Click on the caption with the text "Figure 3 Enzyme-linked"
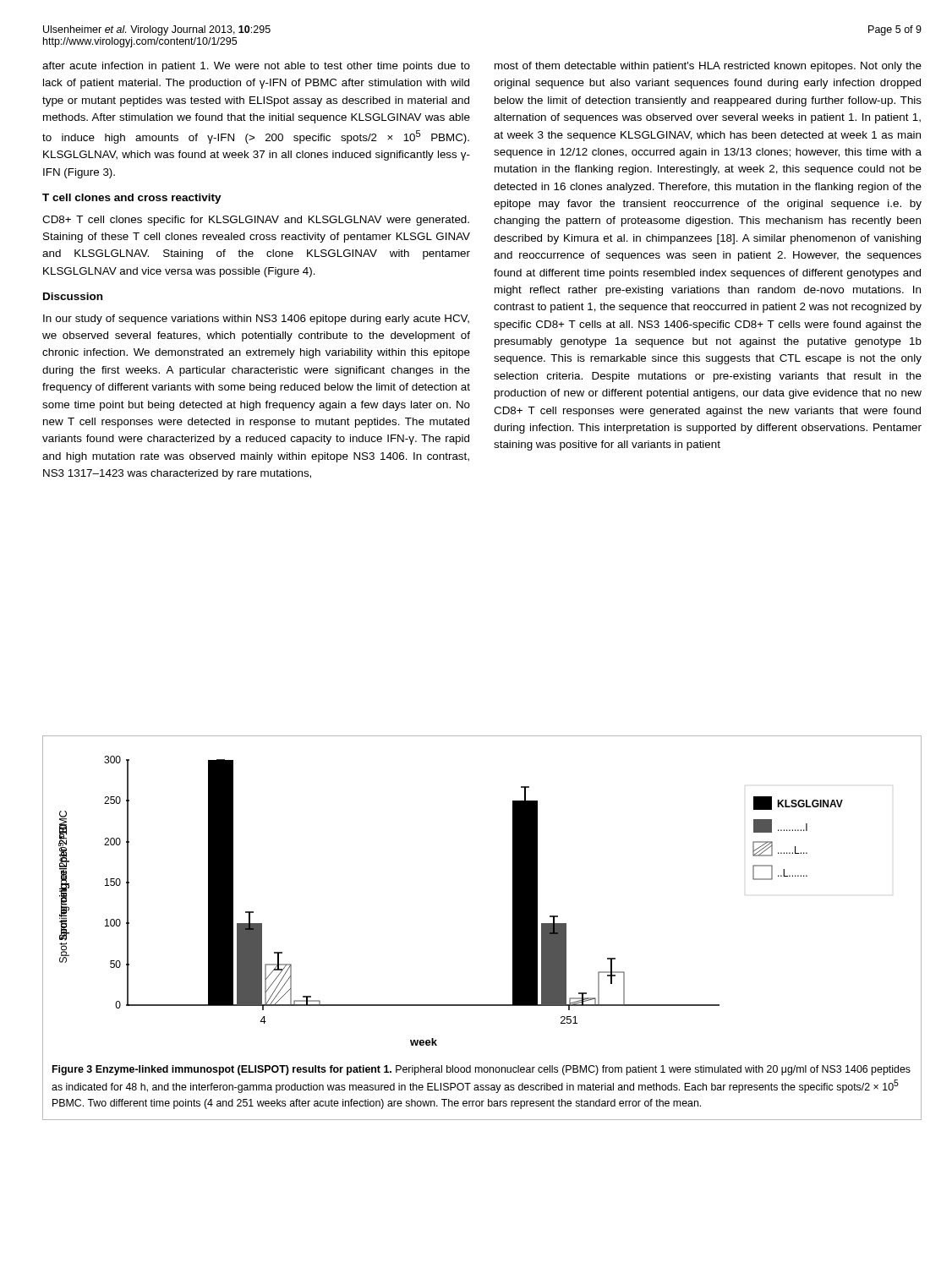The width and height of the screenshot is (952, 1268). [x=481, y=1086]
